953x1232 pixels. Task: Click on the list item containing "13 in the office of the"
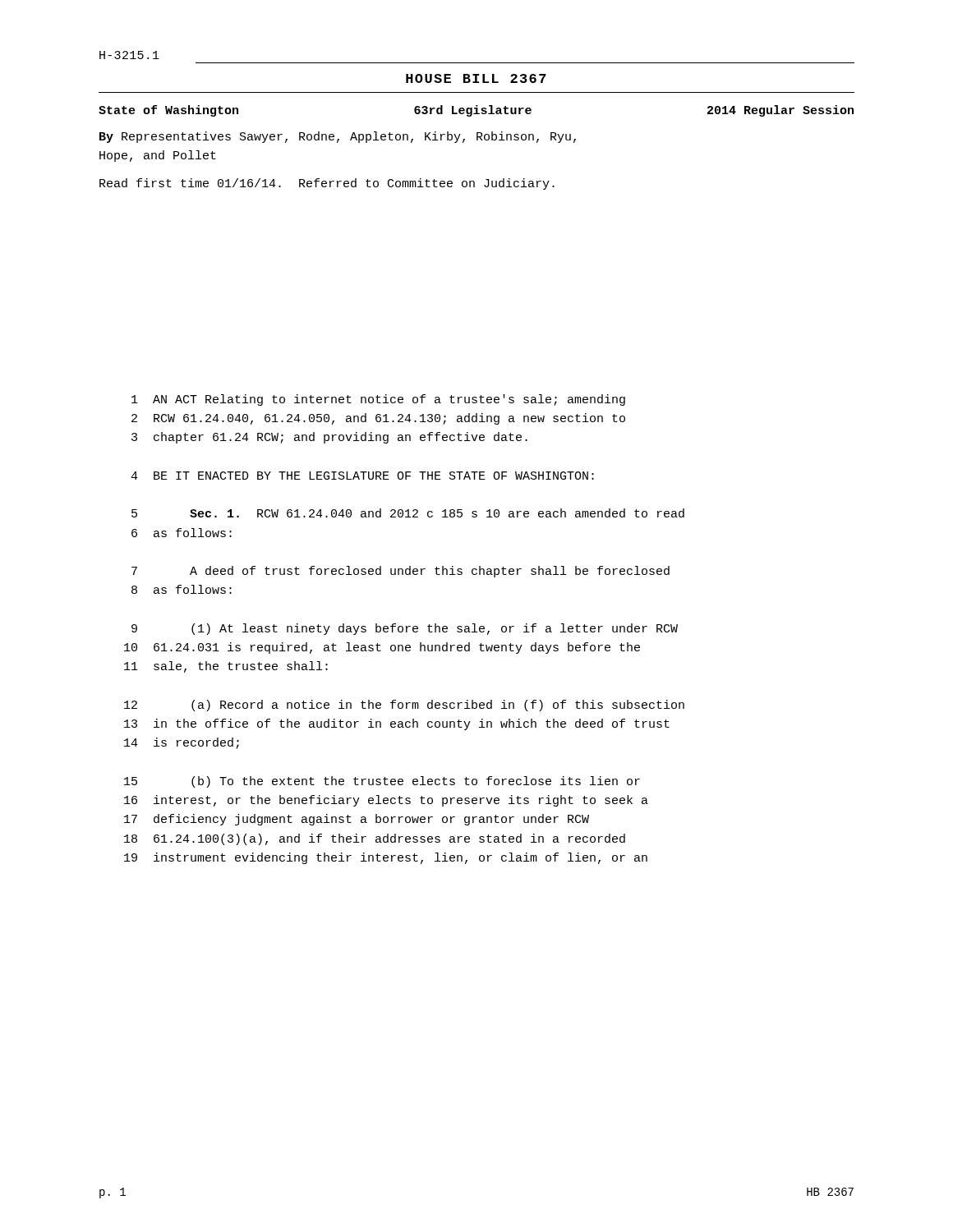476,725
